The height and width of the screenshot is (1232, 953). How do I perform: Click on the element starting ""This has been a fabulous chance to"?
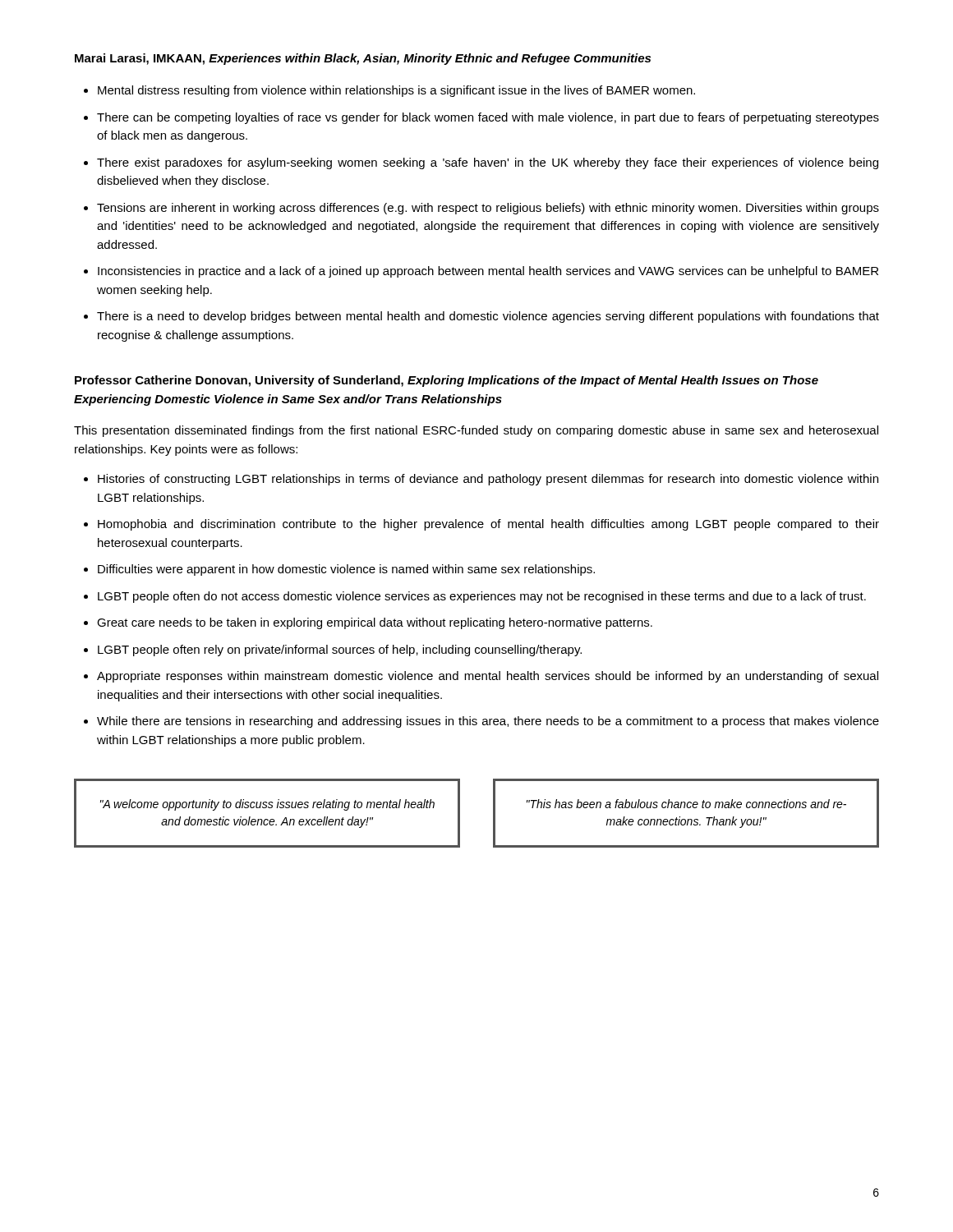686,813
